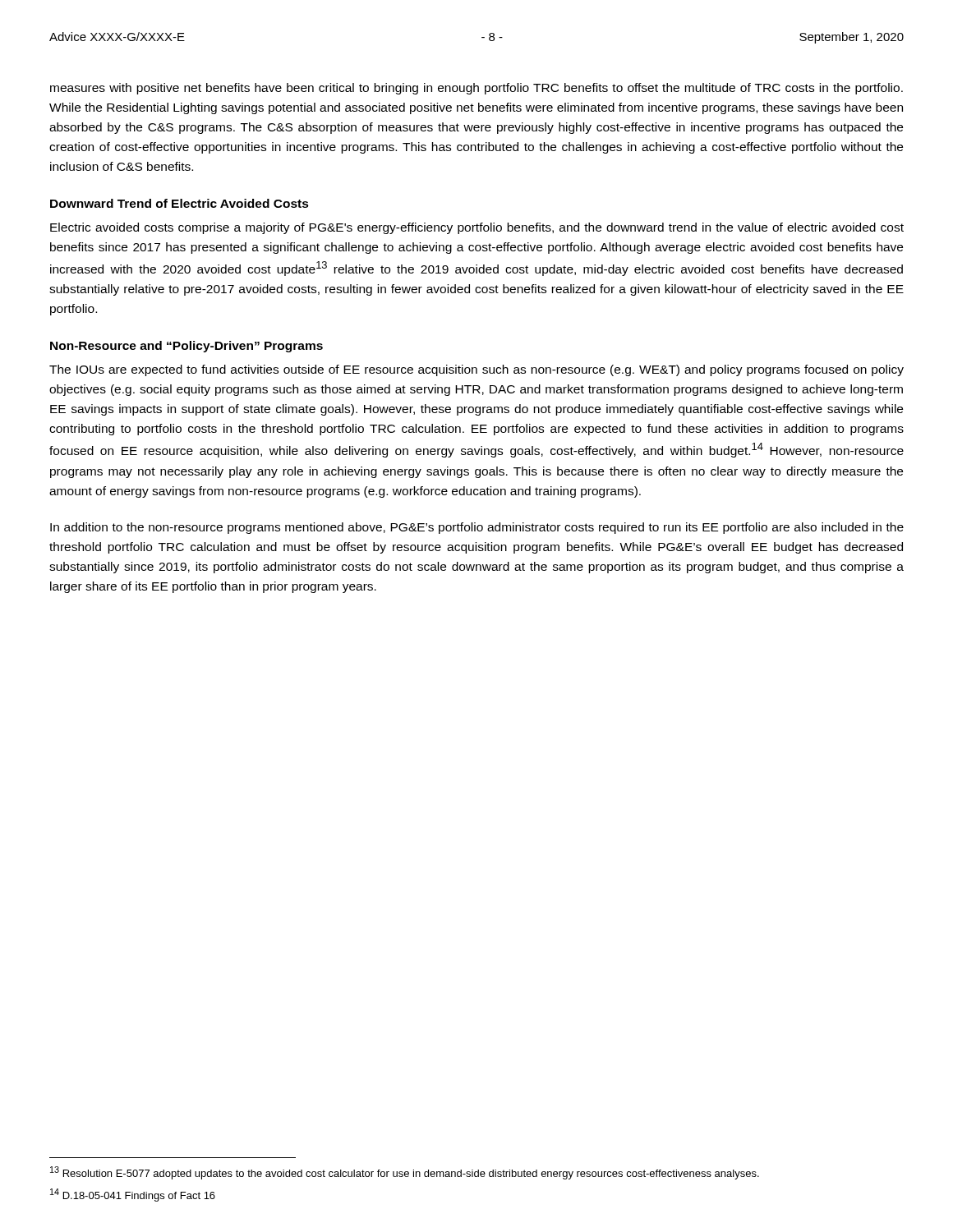Locate the text starting "14 D.18-05-041 Findings of Fact 16"
This screenshot has height=1232, width=953.
coord(132,1194)
